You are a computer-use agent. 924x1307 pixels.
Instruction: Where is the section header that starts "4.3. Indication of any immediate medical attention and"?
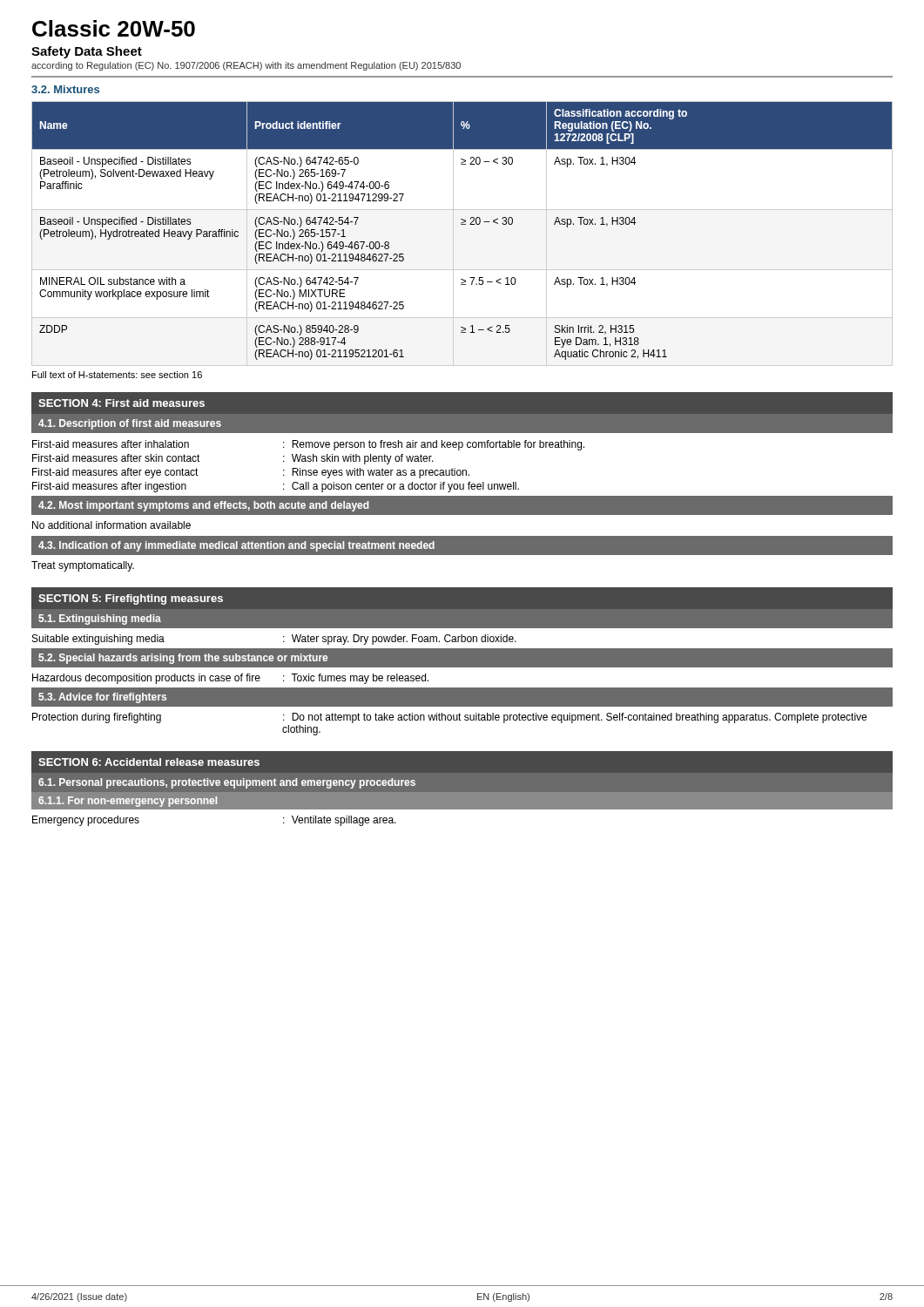237,545
